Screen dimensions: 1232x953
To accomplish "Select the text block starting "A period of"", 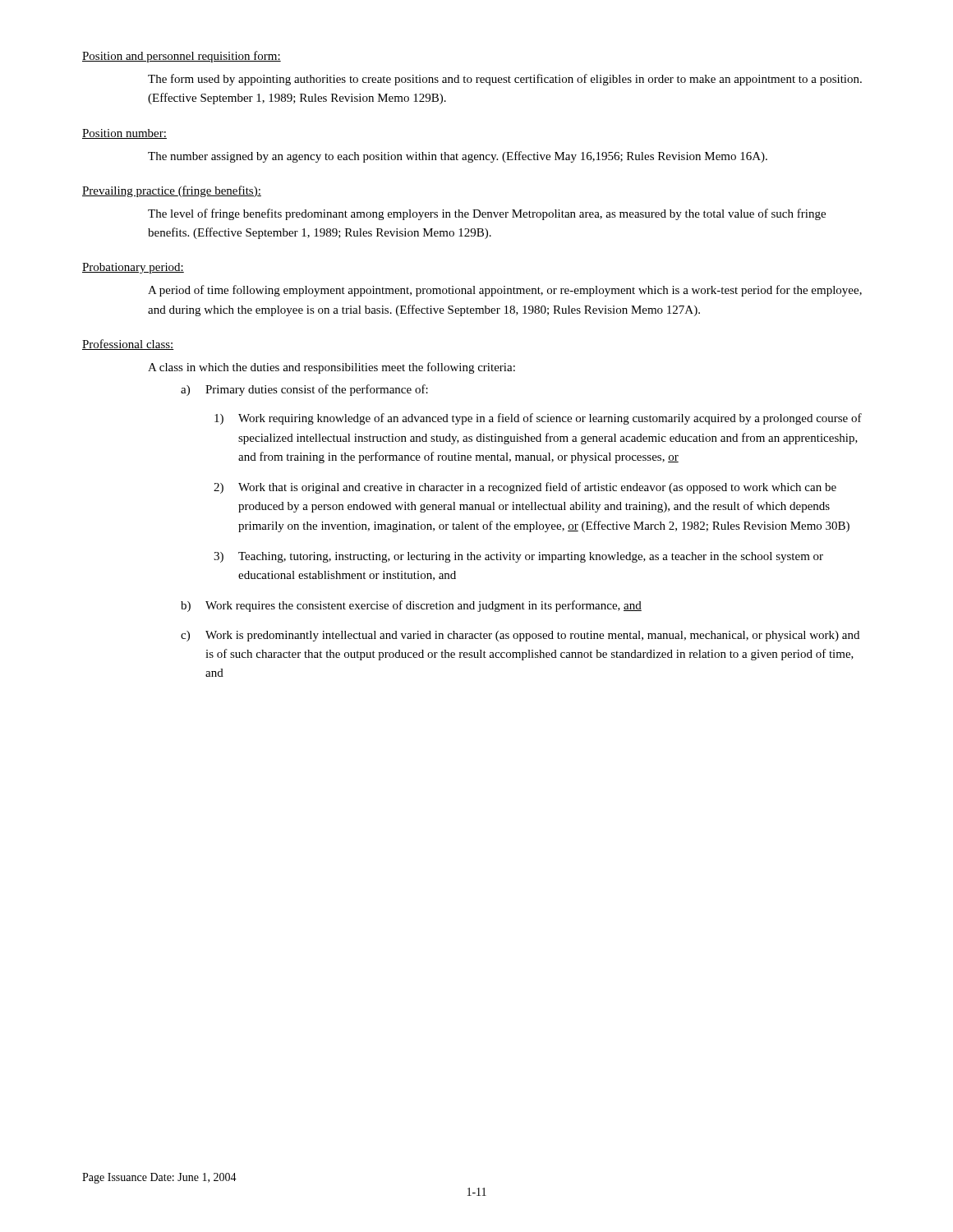I will [x=505, y=300].
